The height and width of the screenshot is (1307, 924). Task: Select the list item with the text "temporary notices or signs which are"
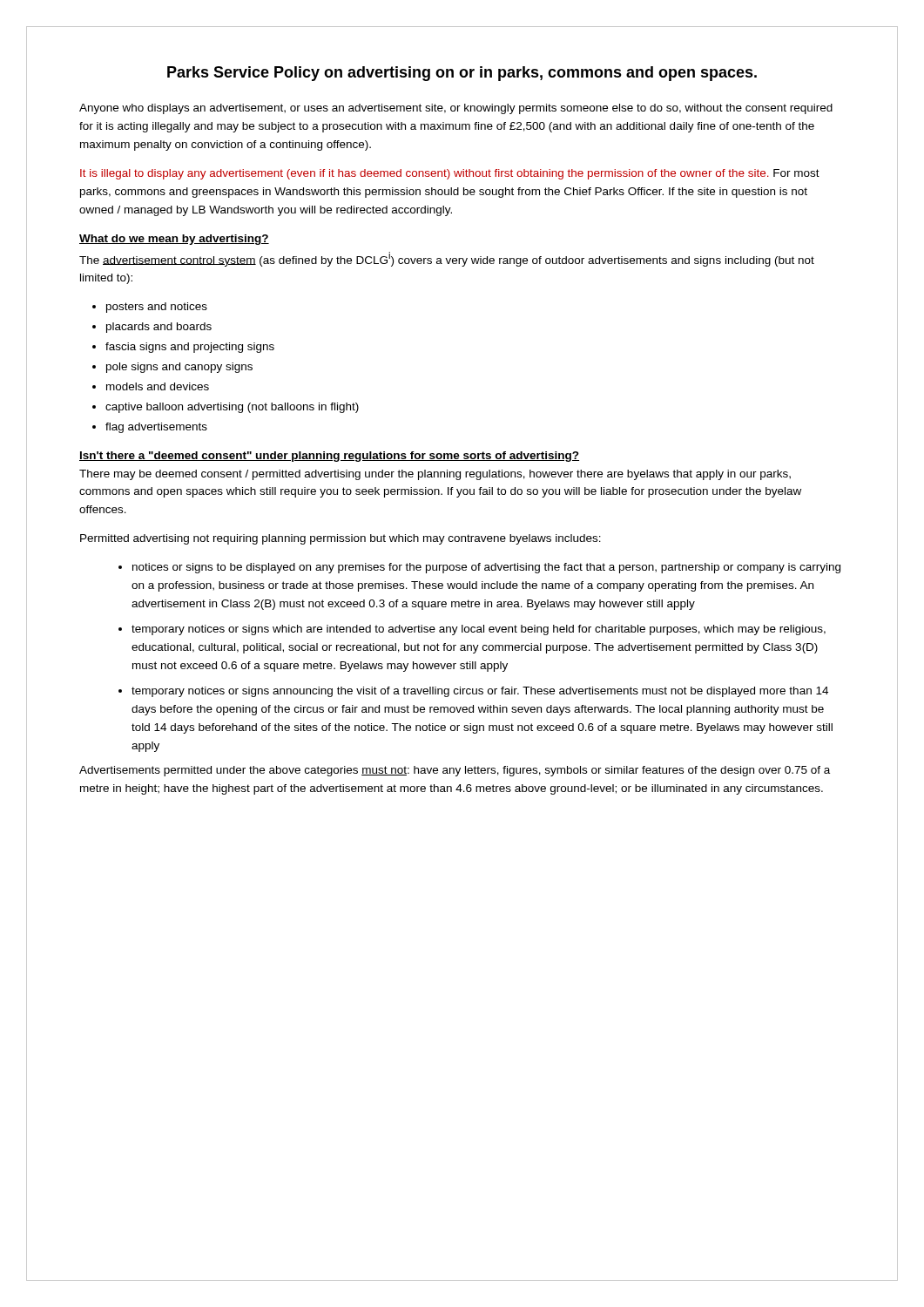[479, 647]
